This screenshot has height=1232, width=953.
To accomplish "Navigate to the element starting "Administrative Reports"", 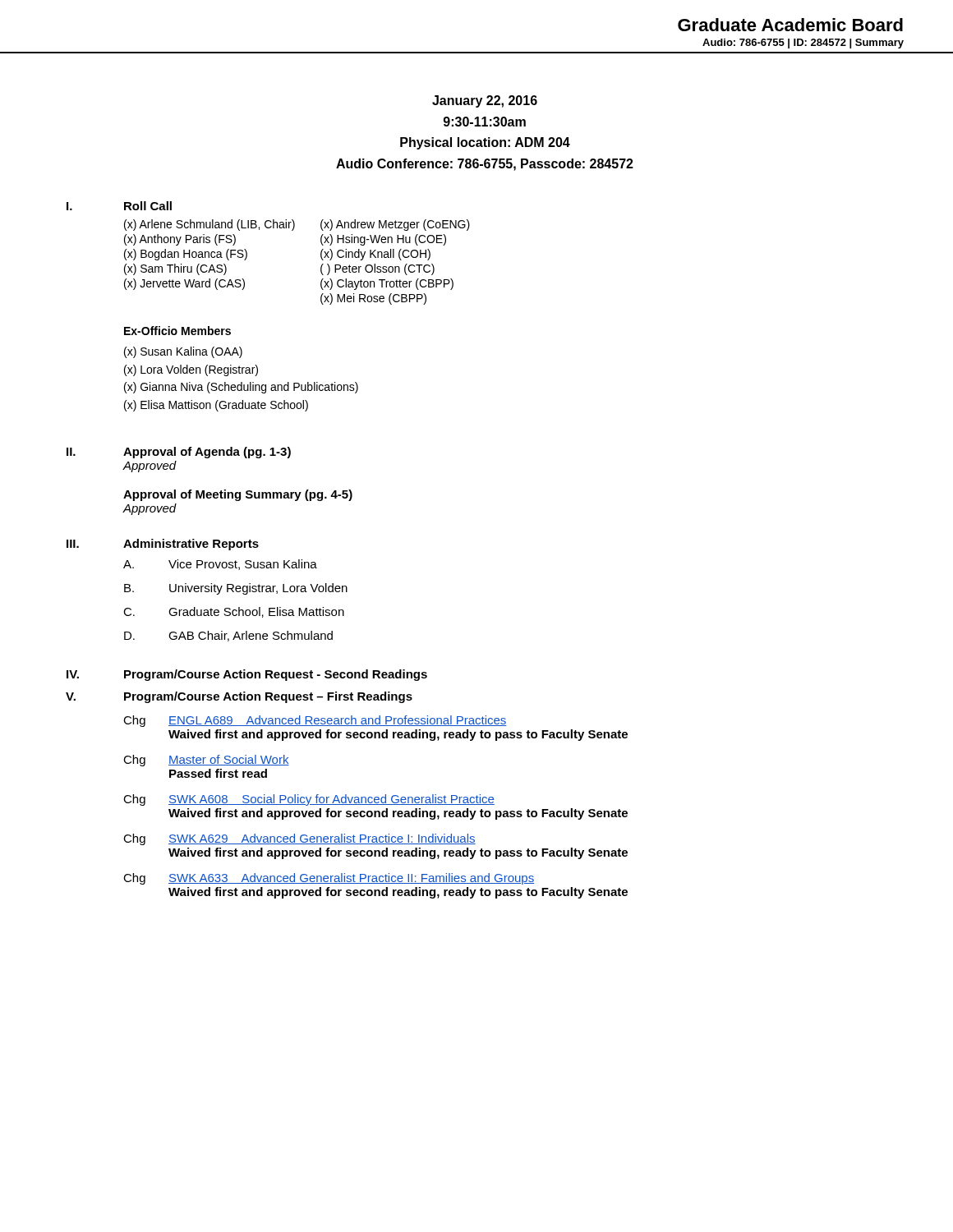I will click(191, 543).
